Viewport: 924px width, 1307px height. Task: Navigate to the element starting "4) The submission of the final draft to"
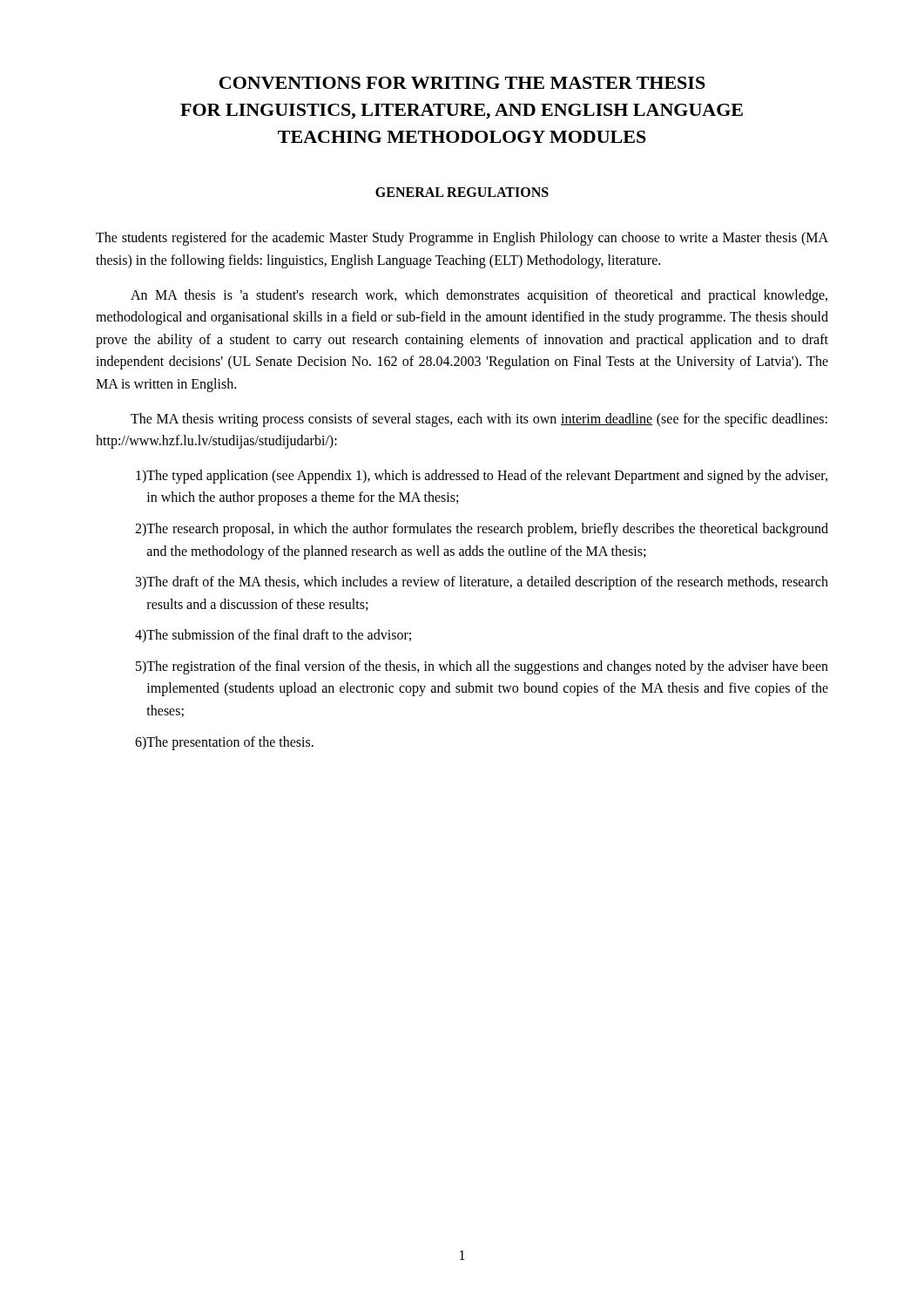click(x=273, y=636)
